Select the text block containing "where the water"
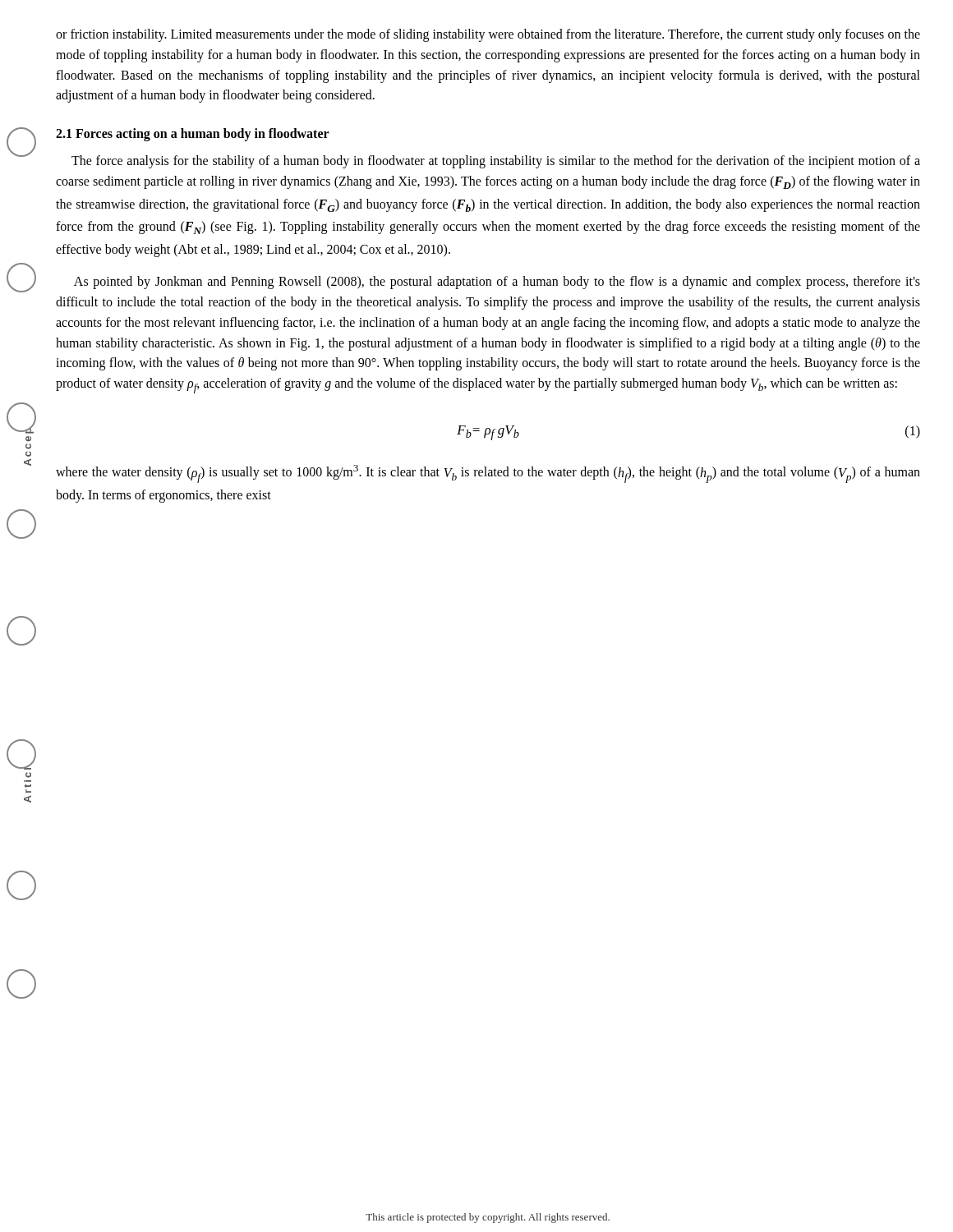The image size is (953, 1232). click(488, 482)
